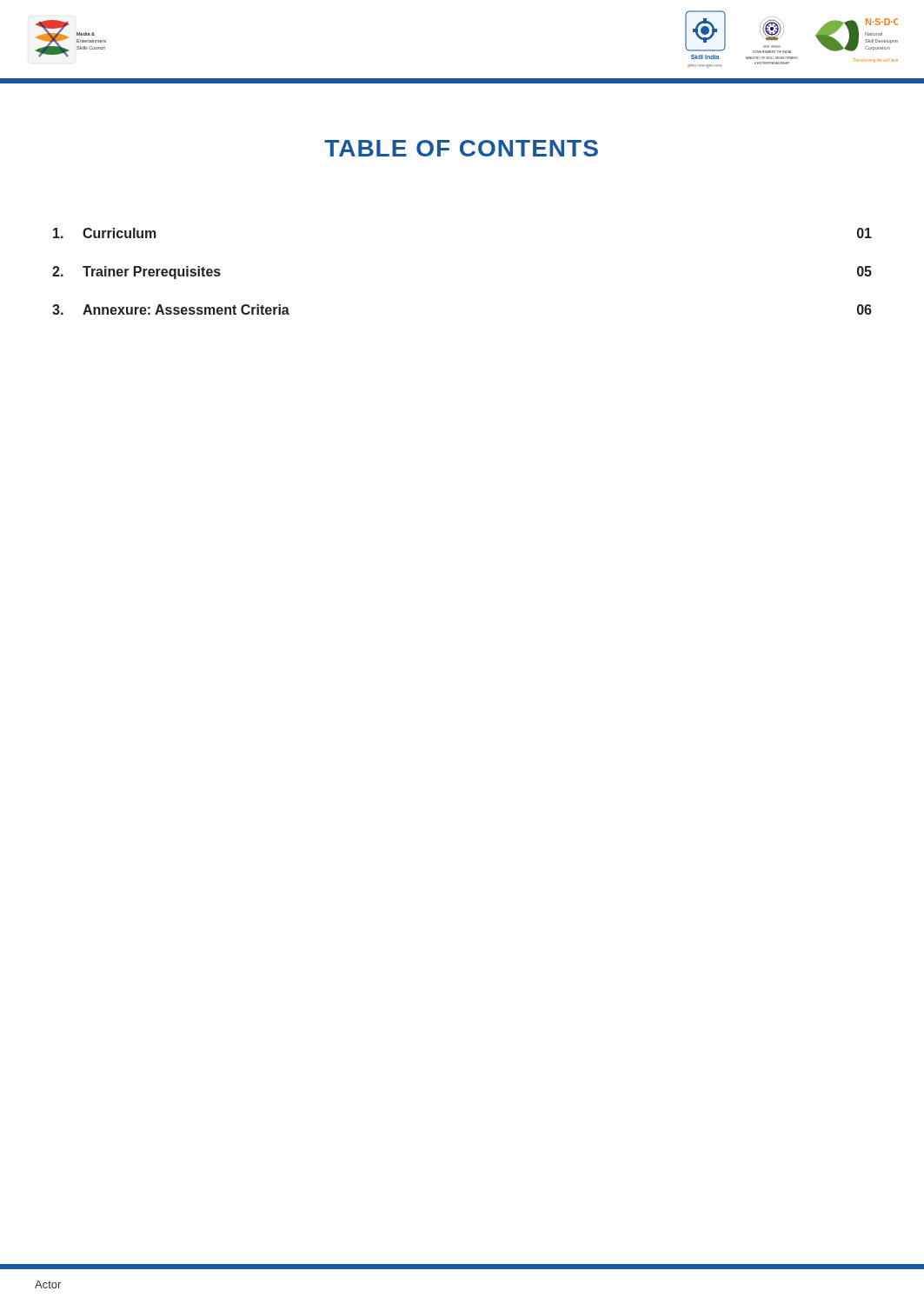
Task: Select the text starting "3. Annexure: Assessment Criteria 06"
Action: pos(184,308)
